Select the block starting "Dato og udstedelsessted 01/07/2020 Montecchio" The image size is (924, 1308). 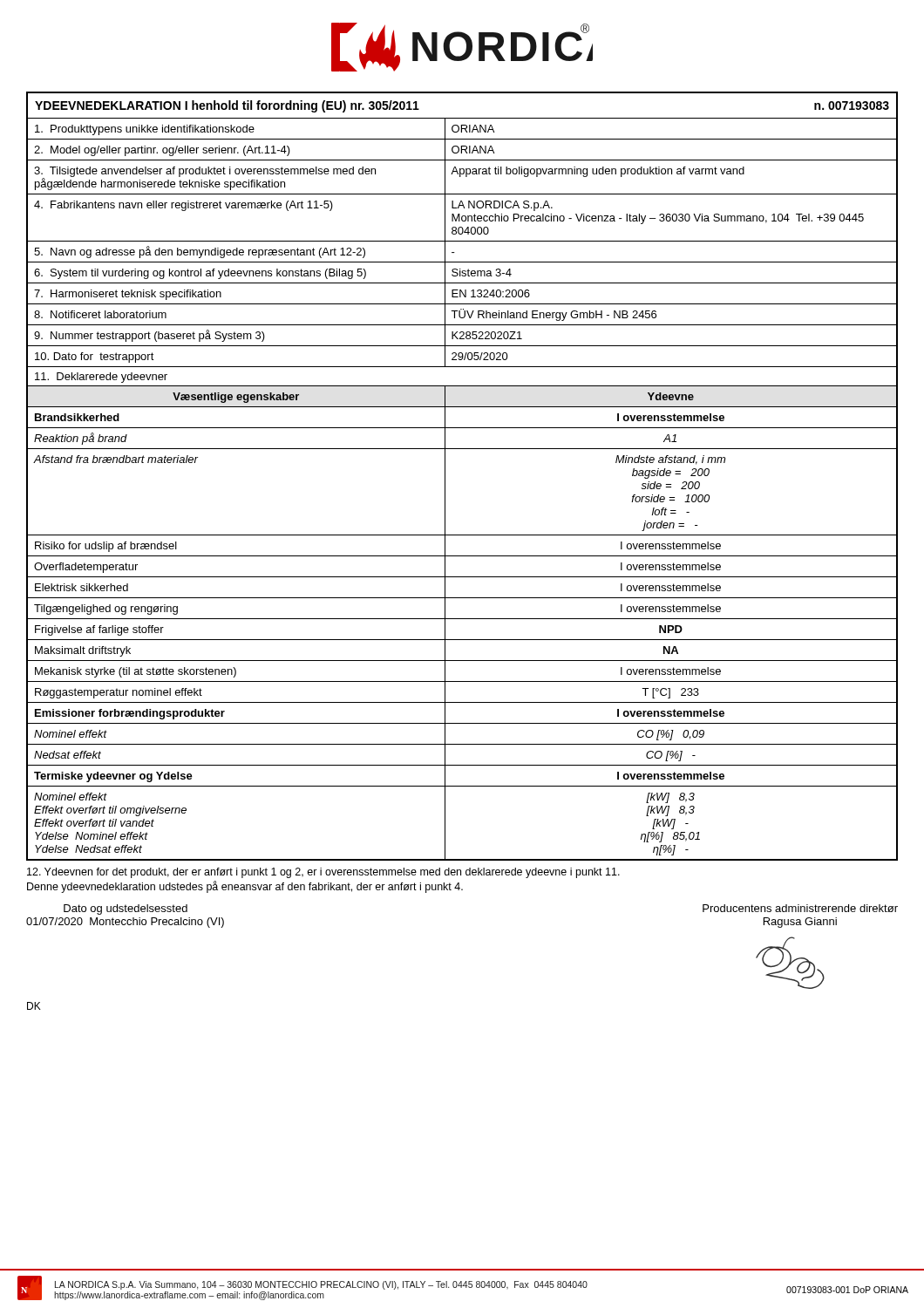pos(125,915)
